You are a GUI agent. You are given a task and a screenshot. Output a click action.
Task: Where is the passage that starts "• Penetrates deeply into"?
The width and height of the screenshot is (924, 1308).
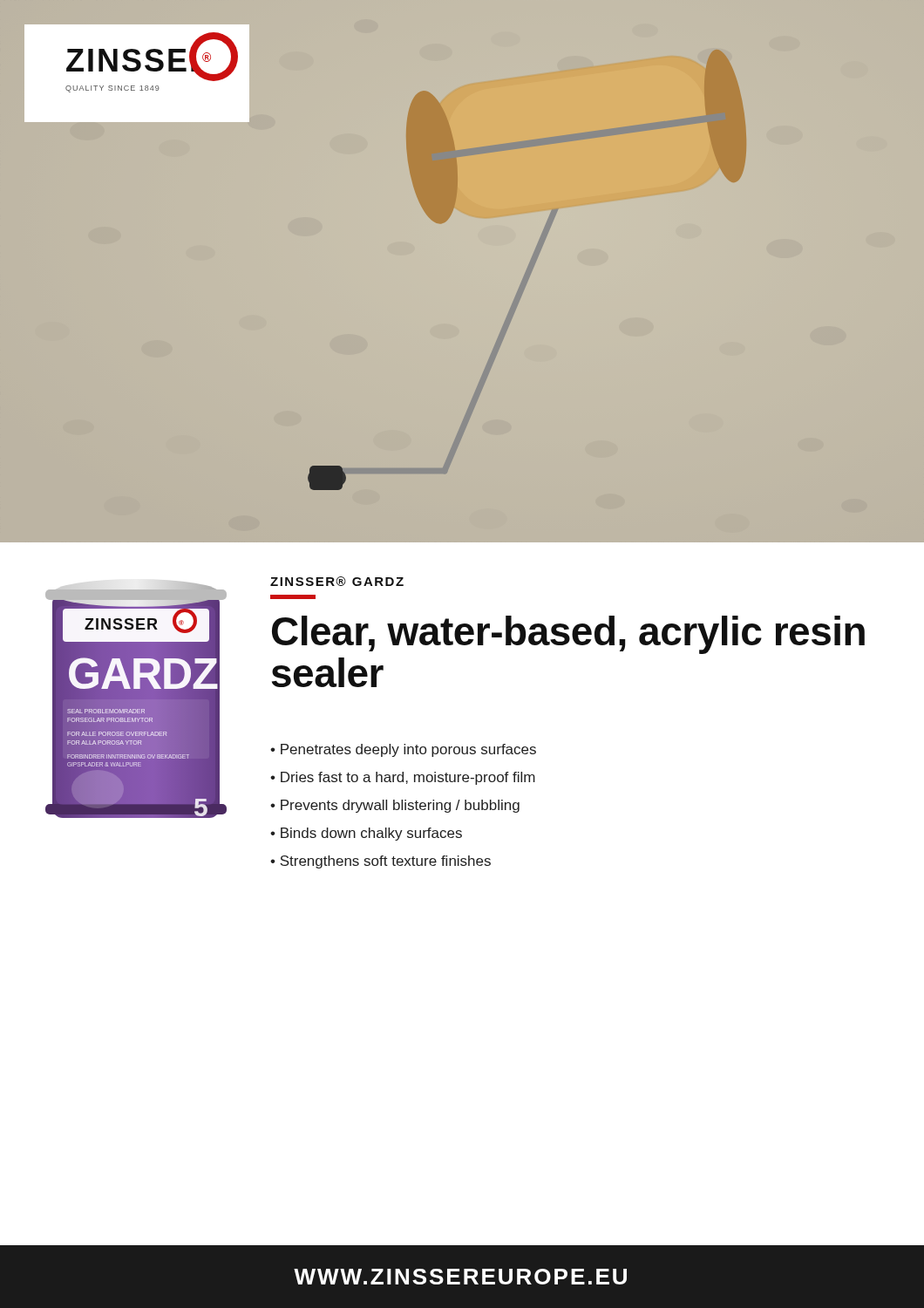point(403,749)
